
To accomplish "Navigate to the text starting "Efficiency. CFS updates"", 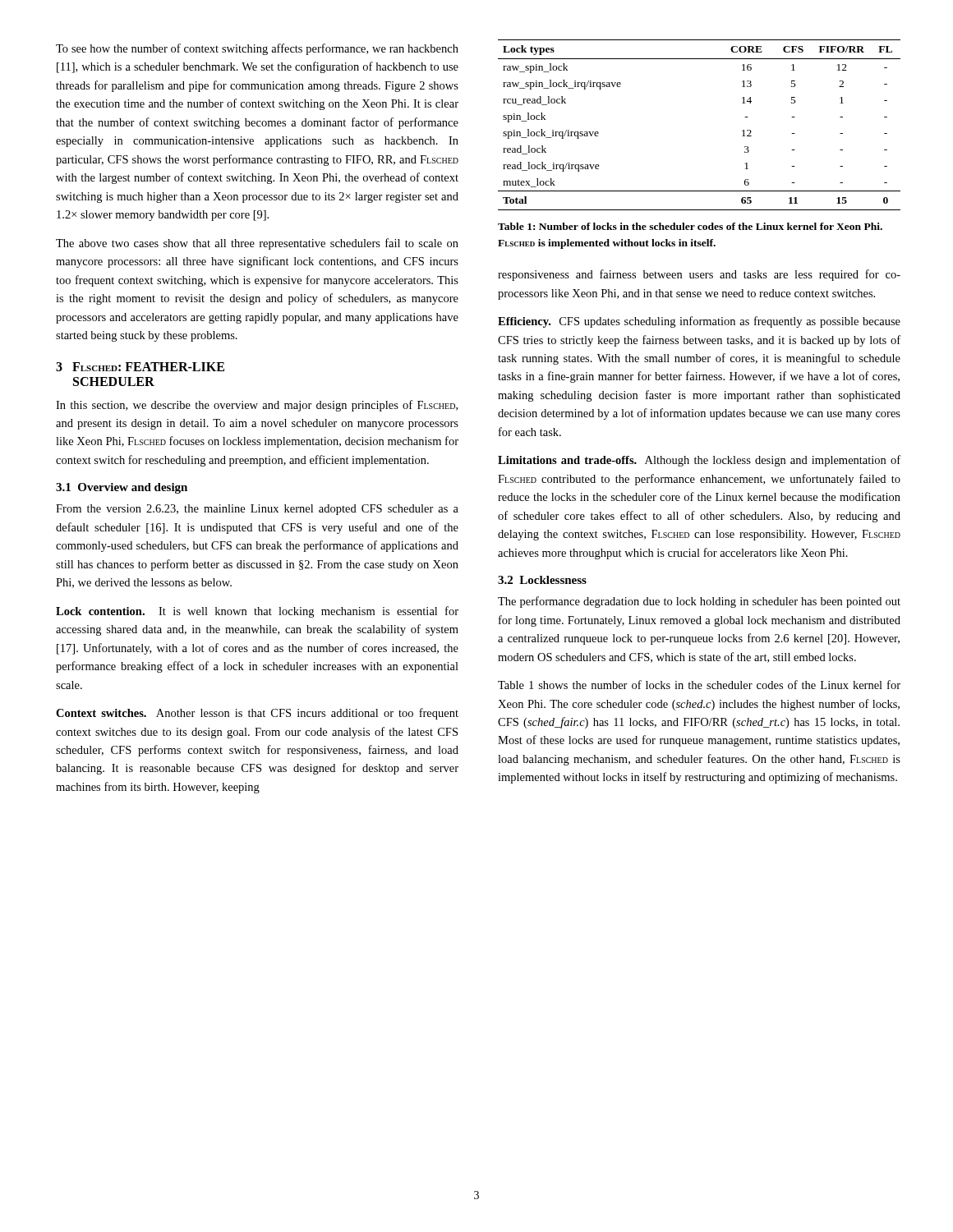I will pos(699,377).
